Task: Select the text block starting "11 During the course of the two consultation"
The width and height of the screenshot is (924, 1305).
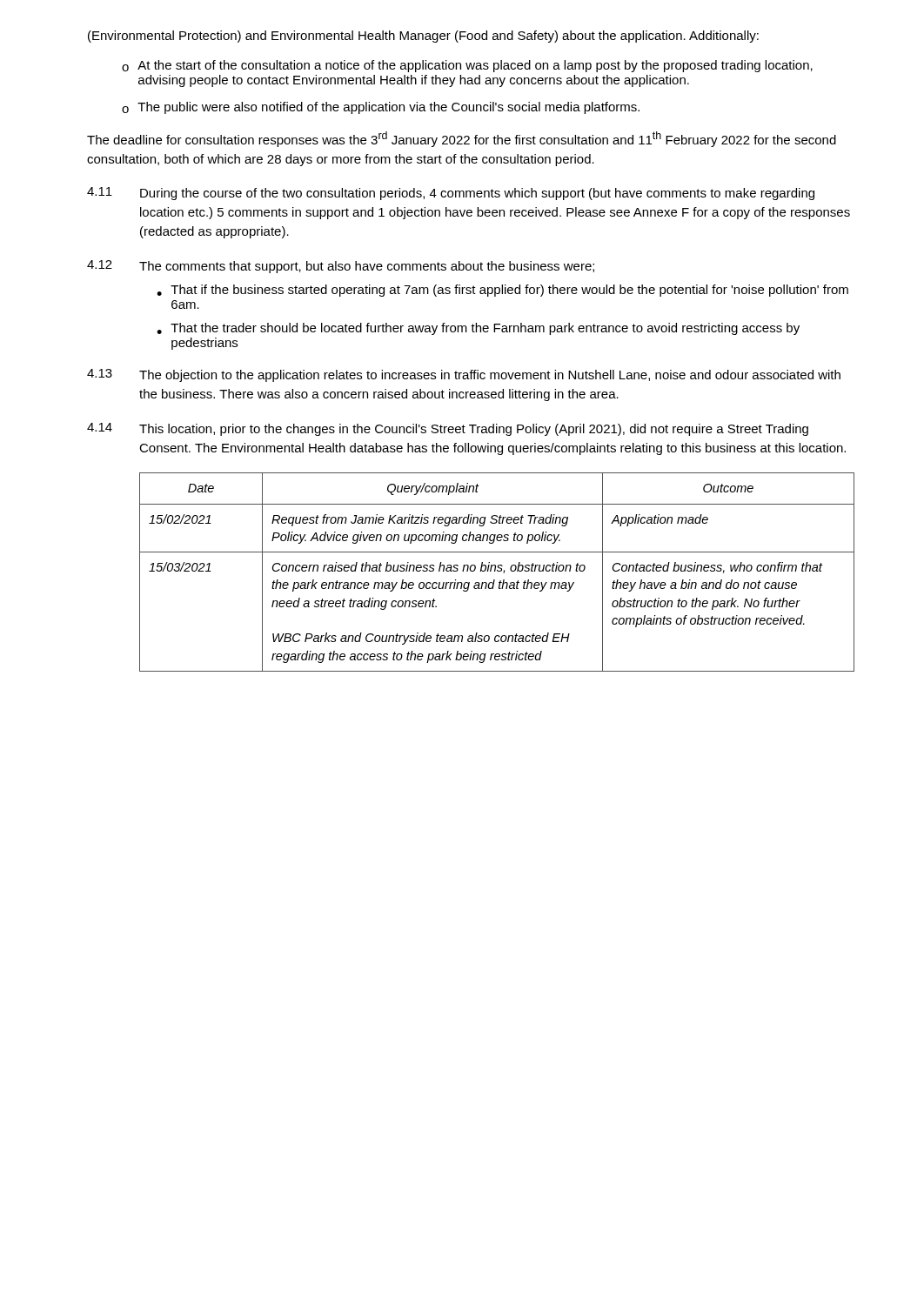Action: 471,212
